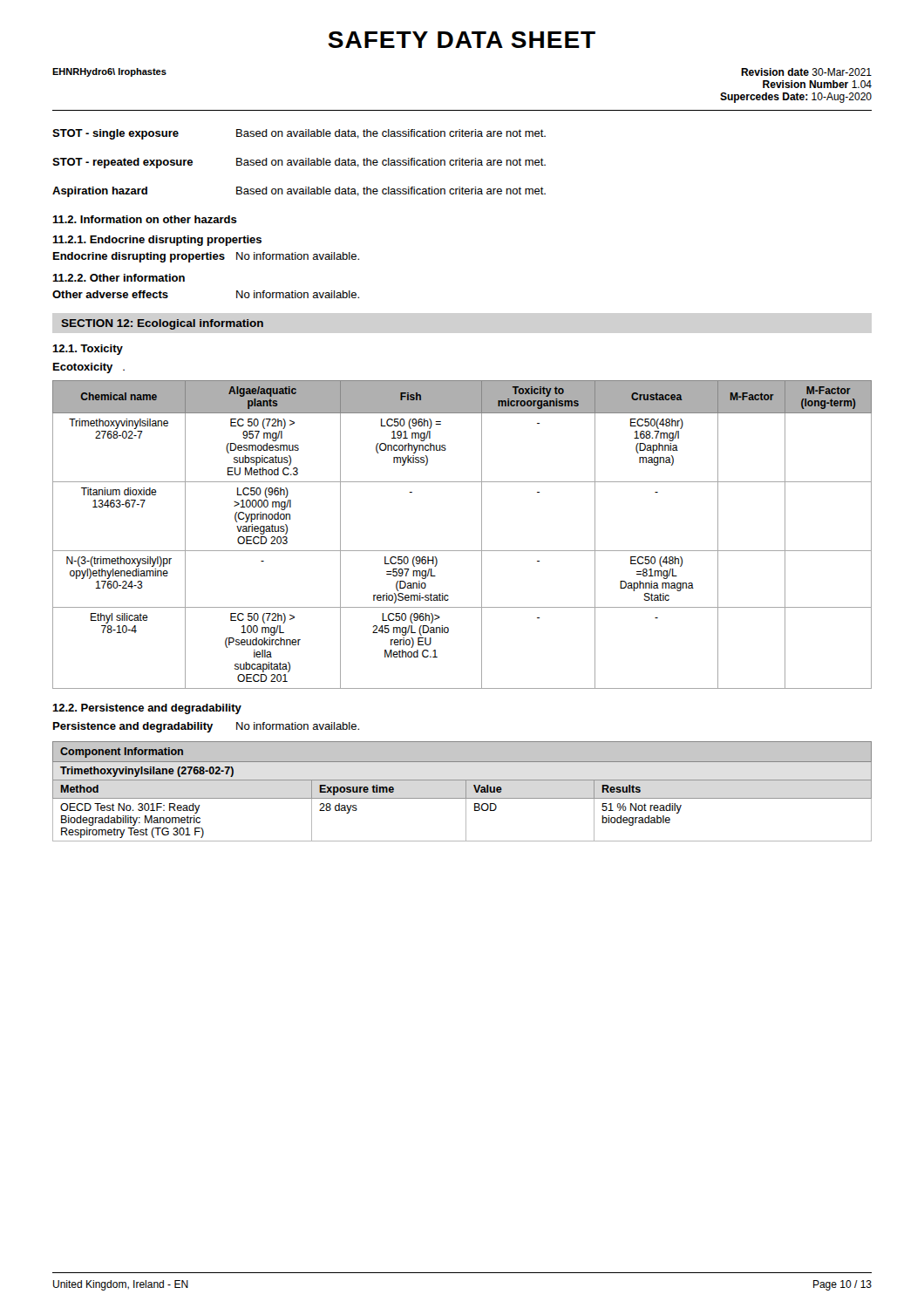The height and width of the screenshot is (1308, 924).
Task: Find the section header that says "11.2.1. Endocrine disrupting properties"
Action: (x=157, y=239)
